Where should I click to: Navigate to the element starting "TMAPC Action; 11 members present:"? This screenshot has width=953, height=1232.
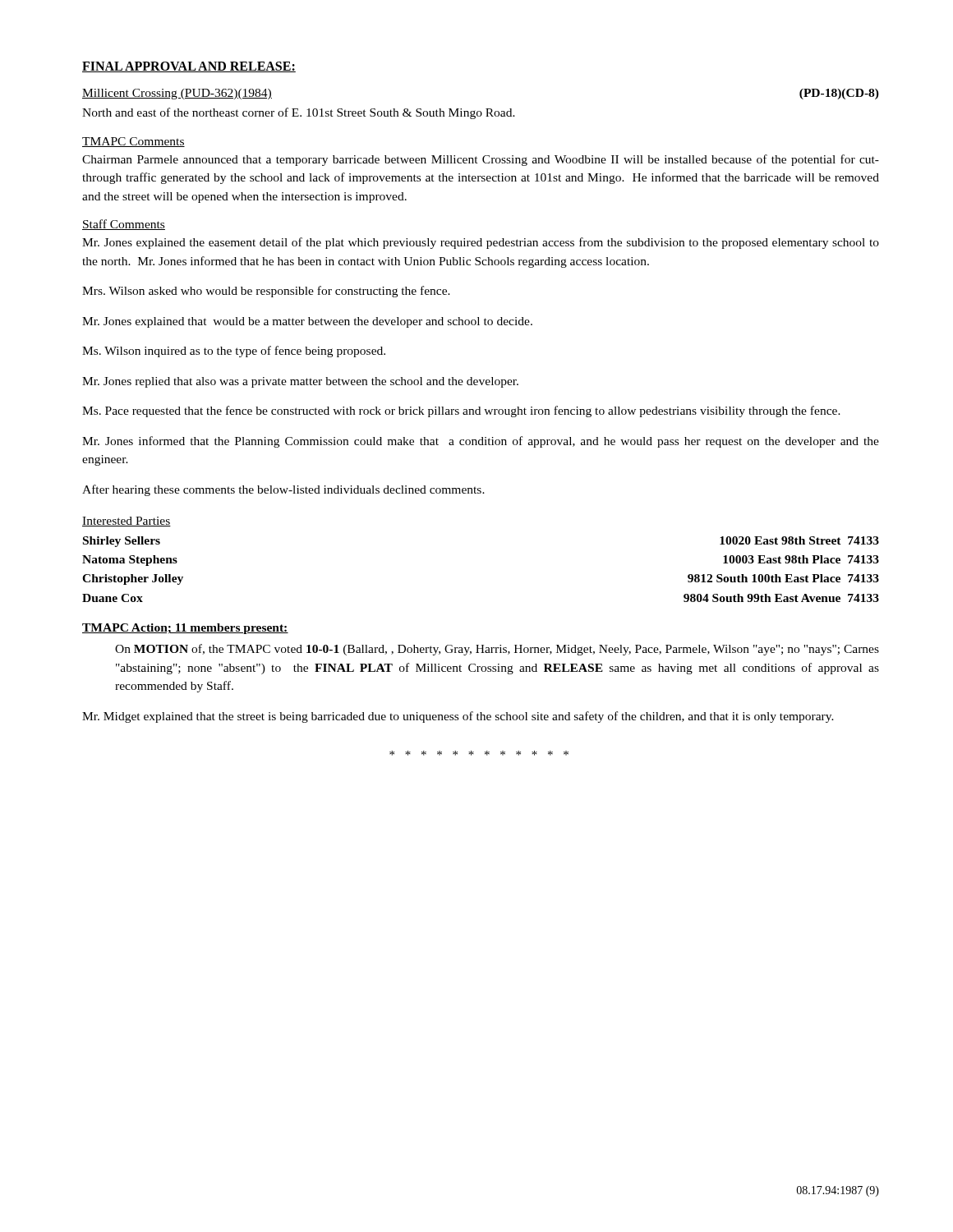coord(185,627)
